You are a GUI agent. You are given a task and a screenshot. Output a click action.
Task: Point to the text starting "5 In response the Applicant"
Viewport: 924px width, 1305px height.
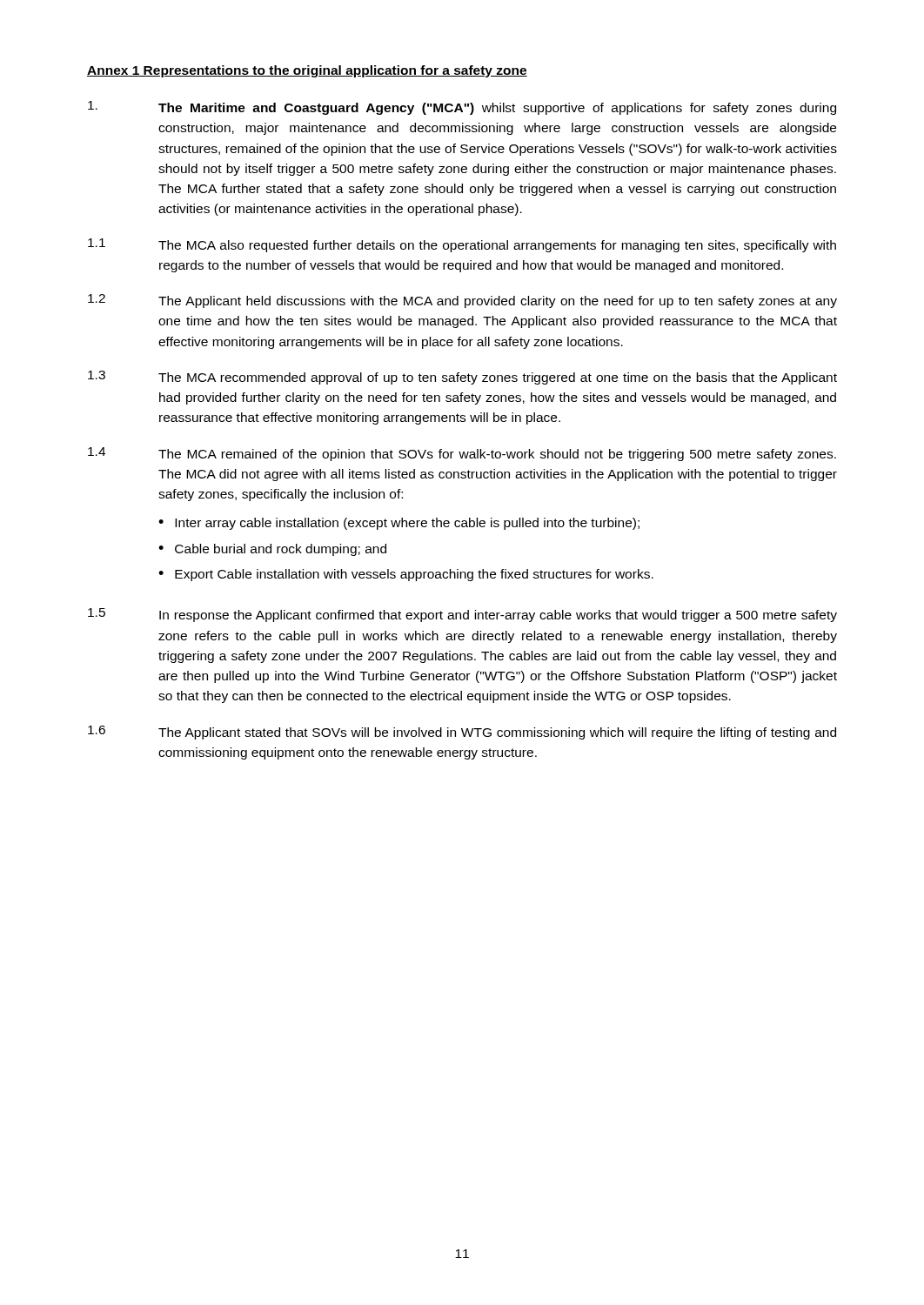click(x=462, y=656)
